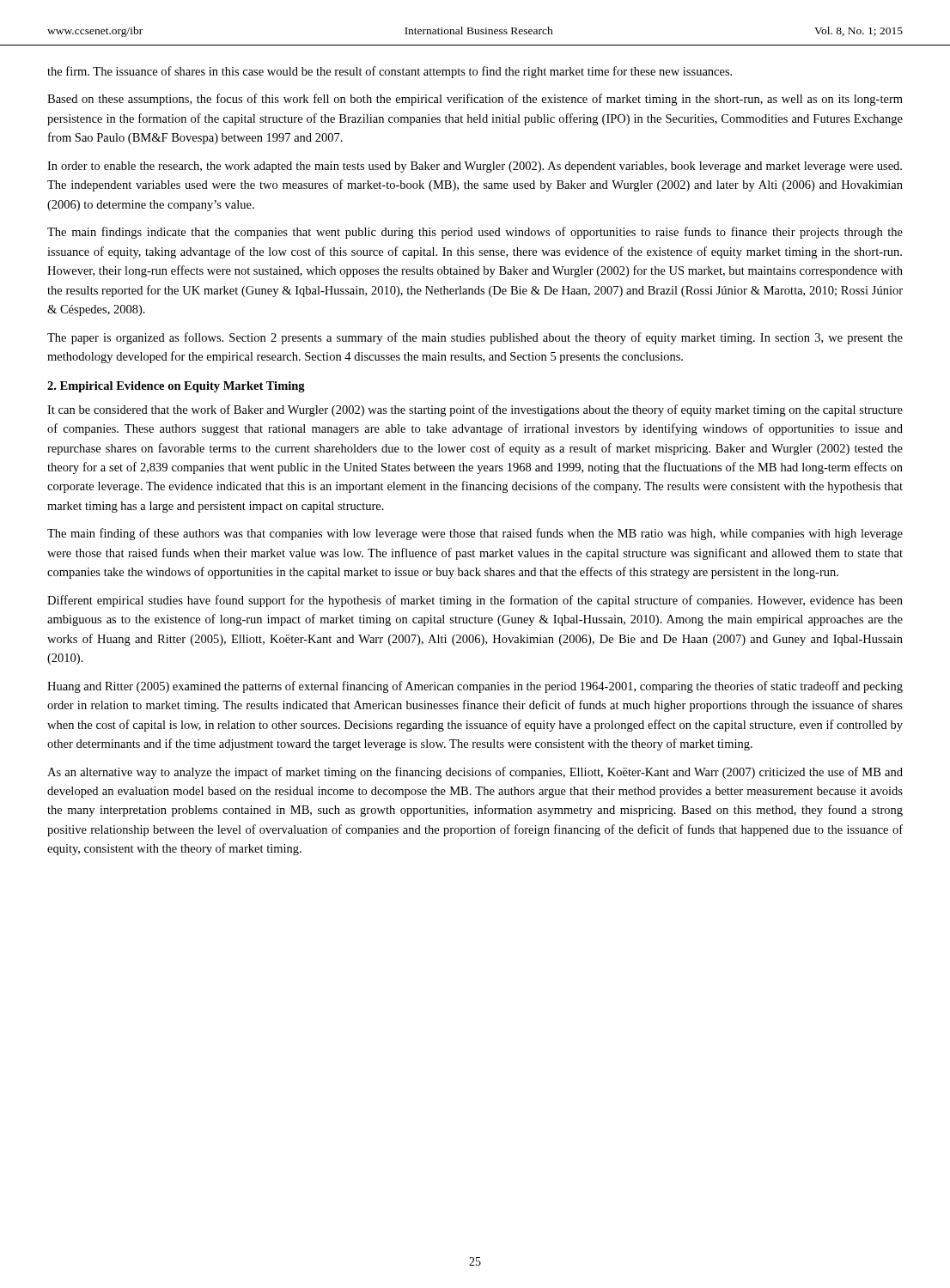Find the text block that reads "Huang and Ritter (2005)"
This screenshot has height=1288, width=950.
(475, 715)
